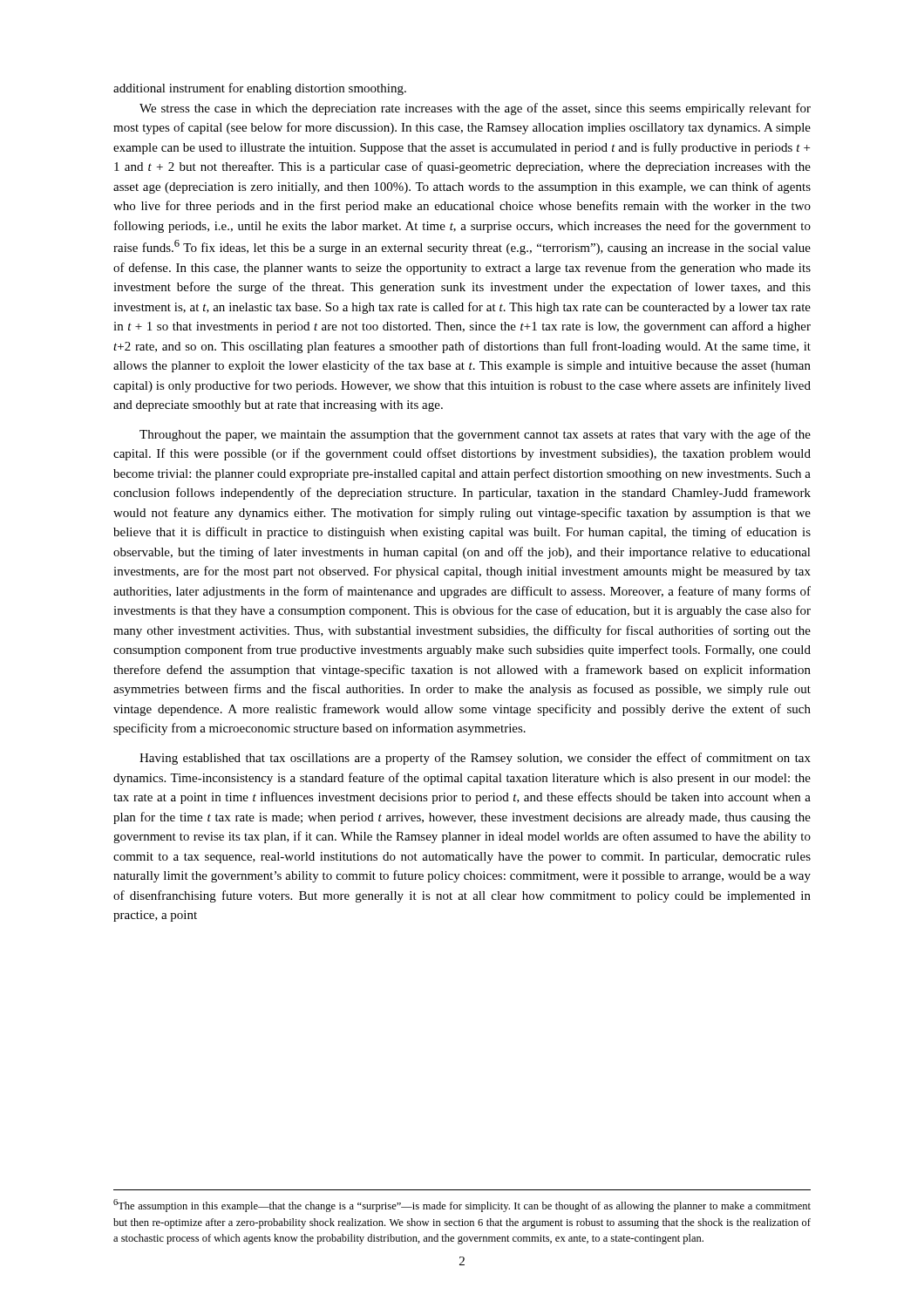Image resolution: width=924 pixels, height=1308 pixels.
Task: Locate the text block containing "Throughout the paper,"
Action: 462,581
